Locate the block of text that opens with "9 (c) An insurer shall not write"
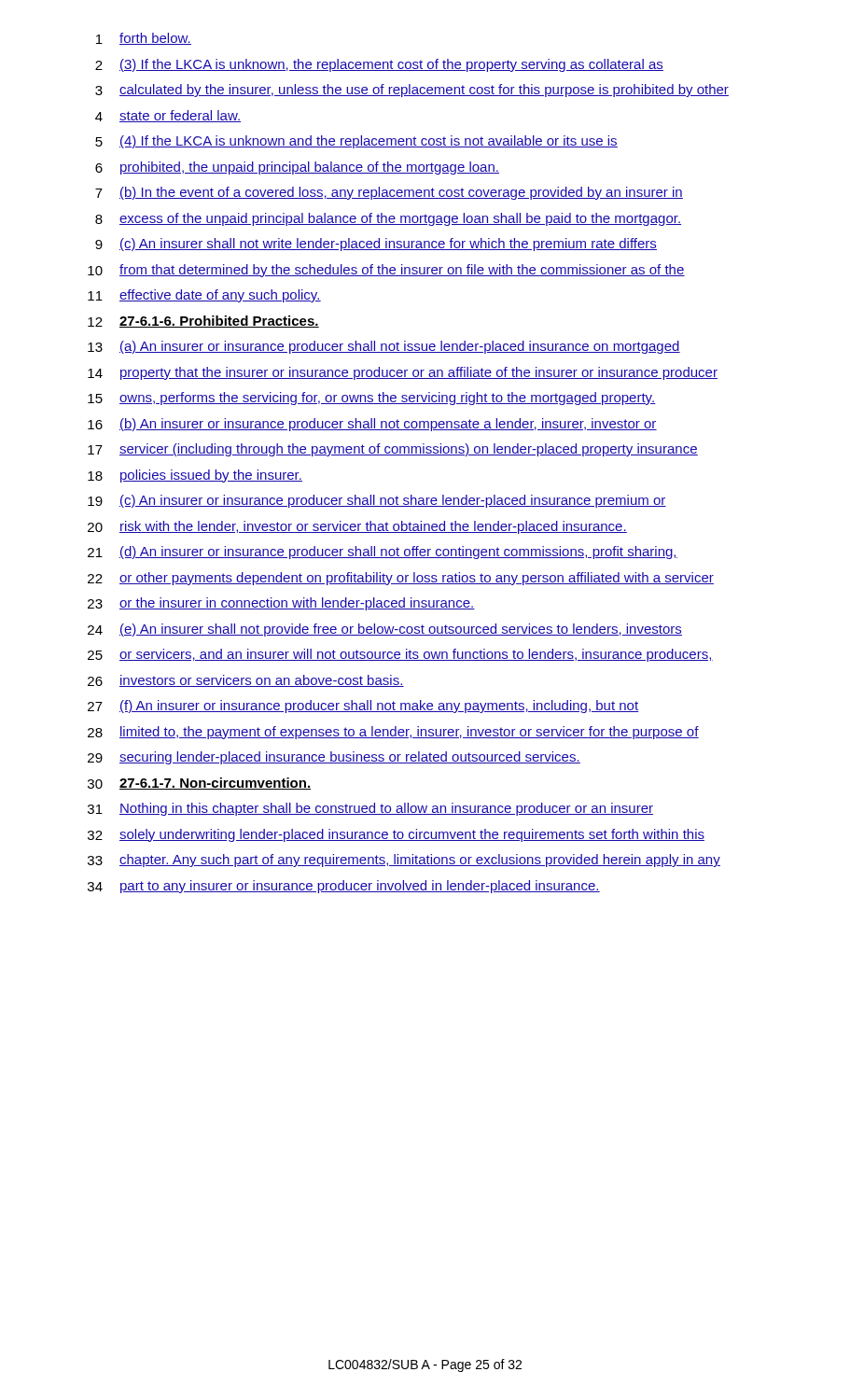The height and width of the screenshot is (1400, 850). (425, 244)
